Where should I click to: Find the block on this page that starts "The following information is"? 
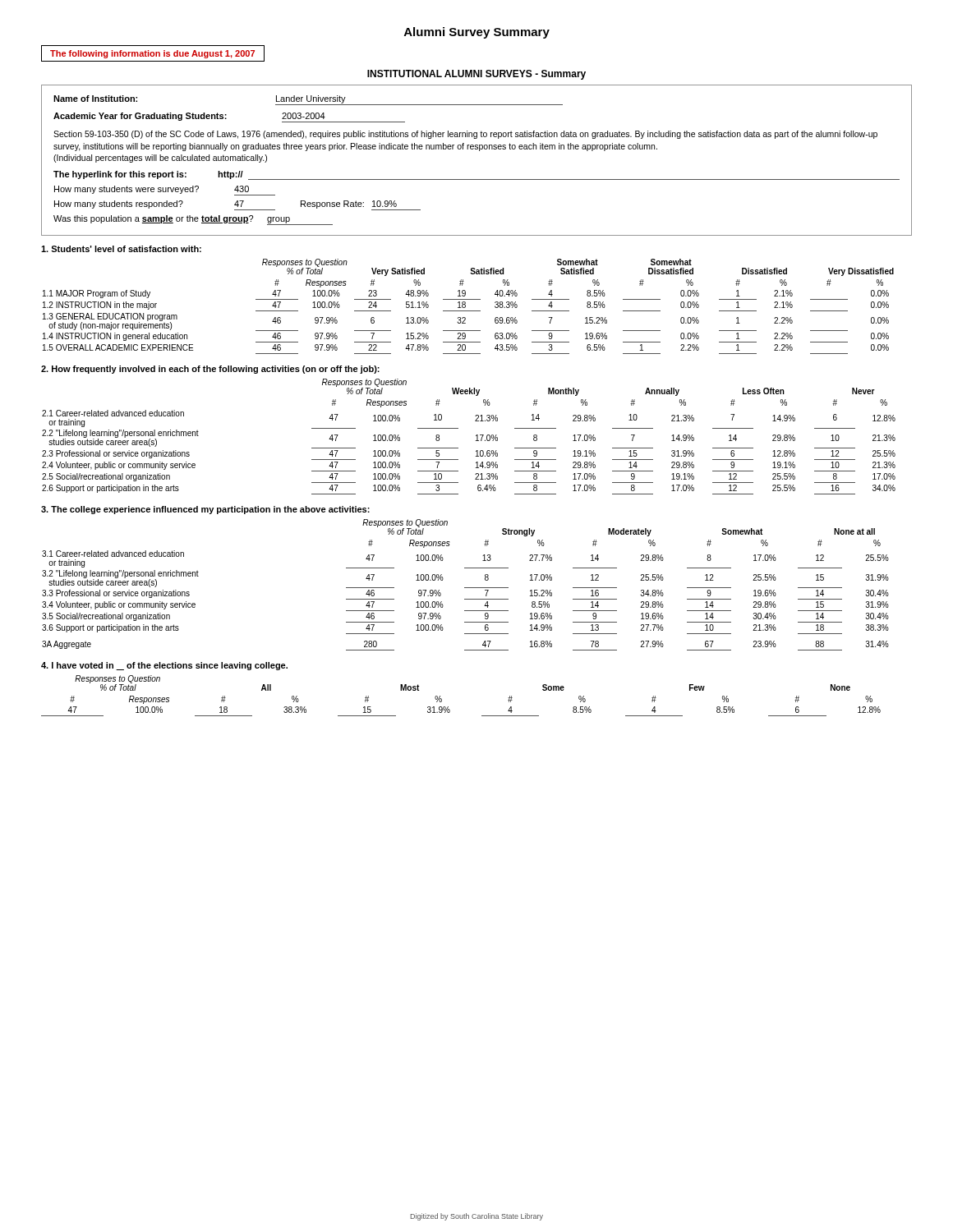[x=153, y=53]
